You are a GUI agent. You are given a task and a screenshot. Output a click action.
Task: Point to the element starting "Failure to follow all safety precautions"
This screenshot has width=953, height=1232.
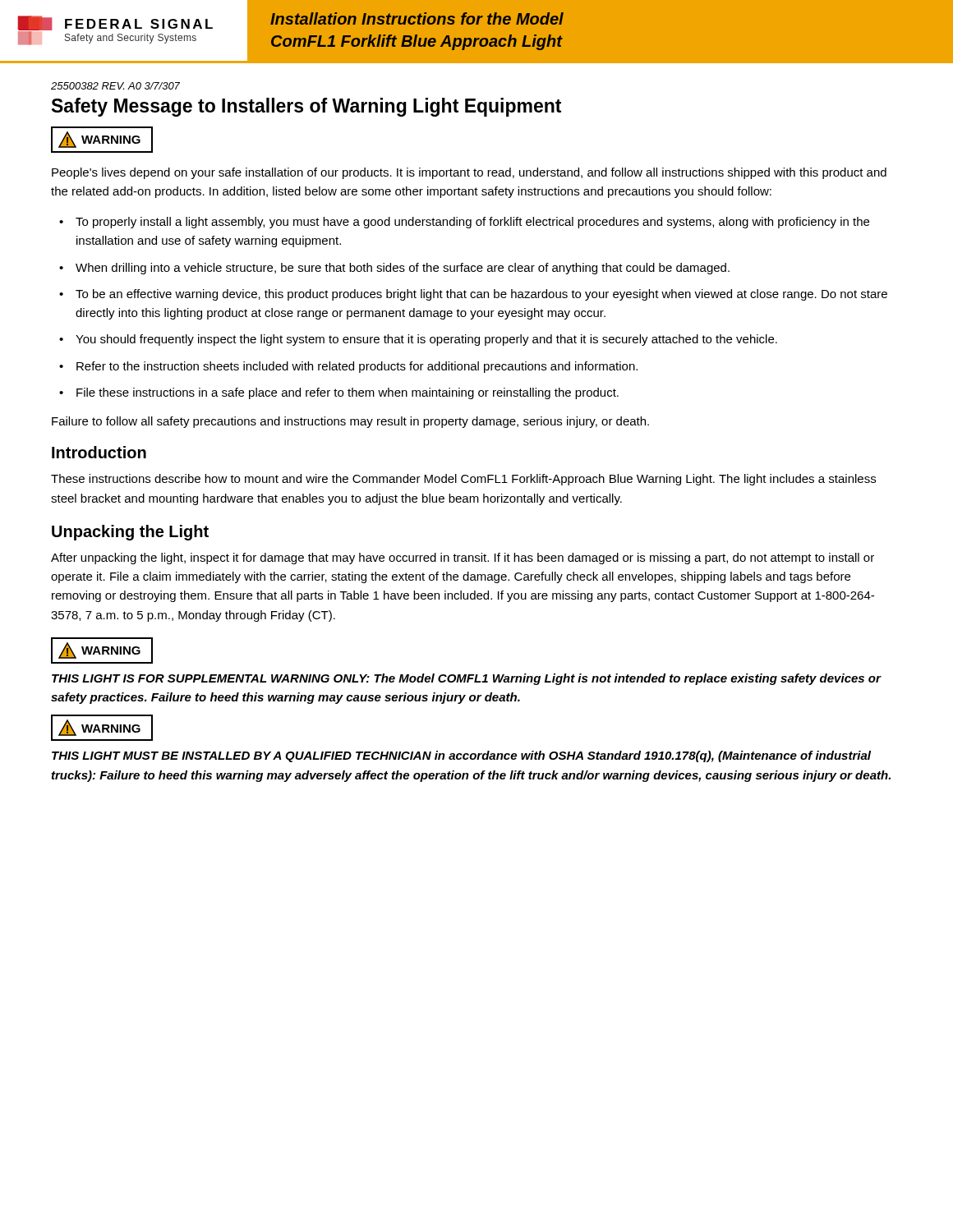coord(350,421)
